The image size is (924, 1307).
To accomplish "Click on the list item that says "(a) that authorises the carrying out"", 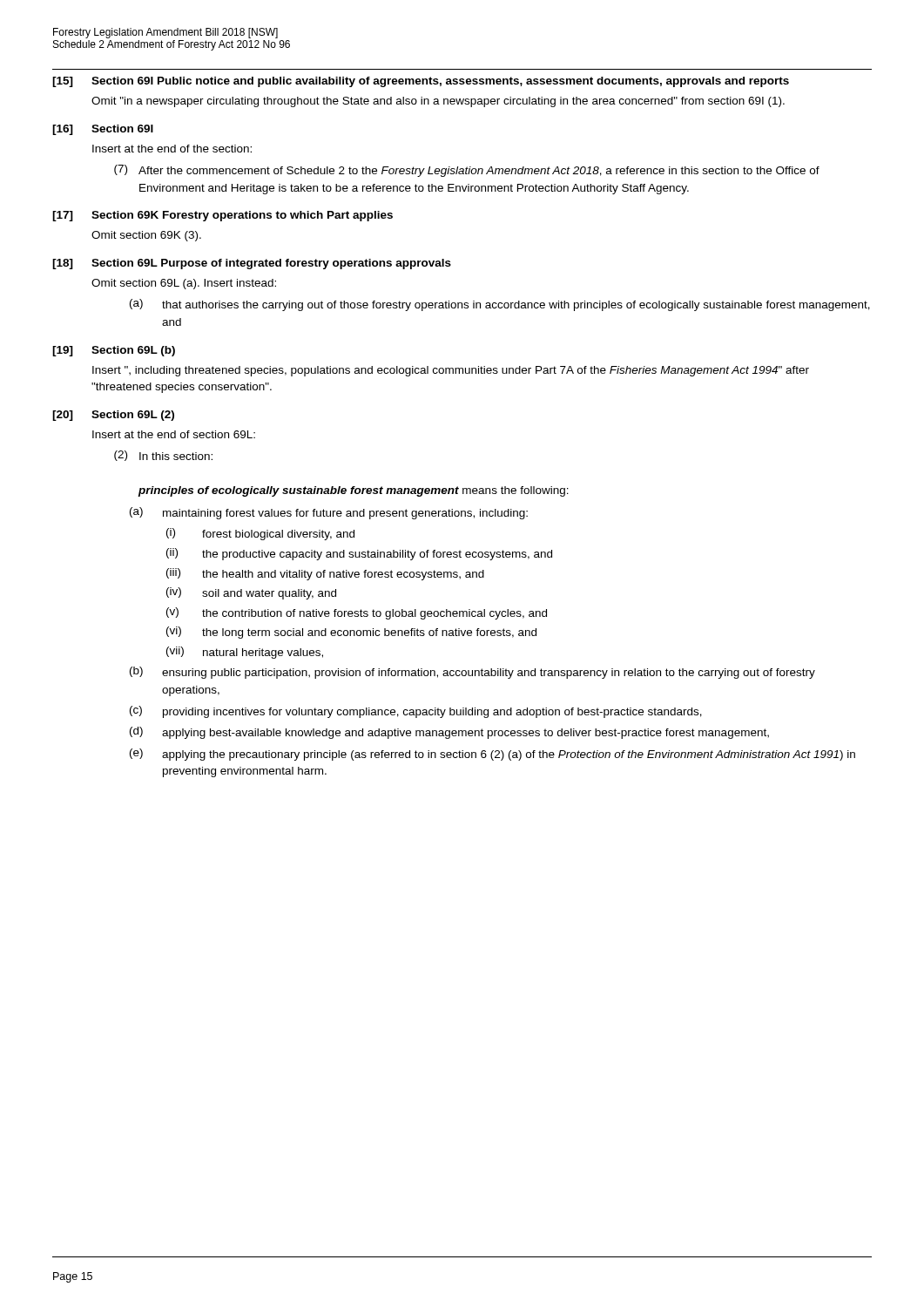I will [x=500, y=314].
